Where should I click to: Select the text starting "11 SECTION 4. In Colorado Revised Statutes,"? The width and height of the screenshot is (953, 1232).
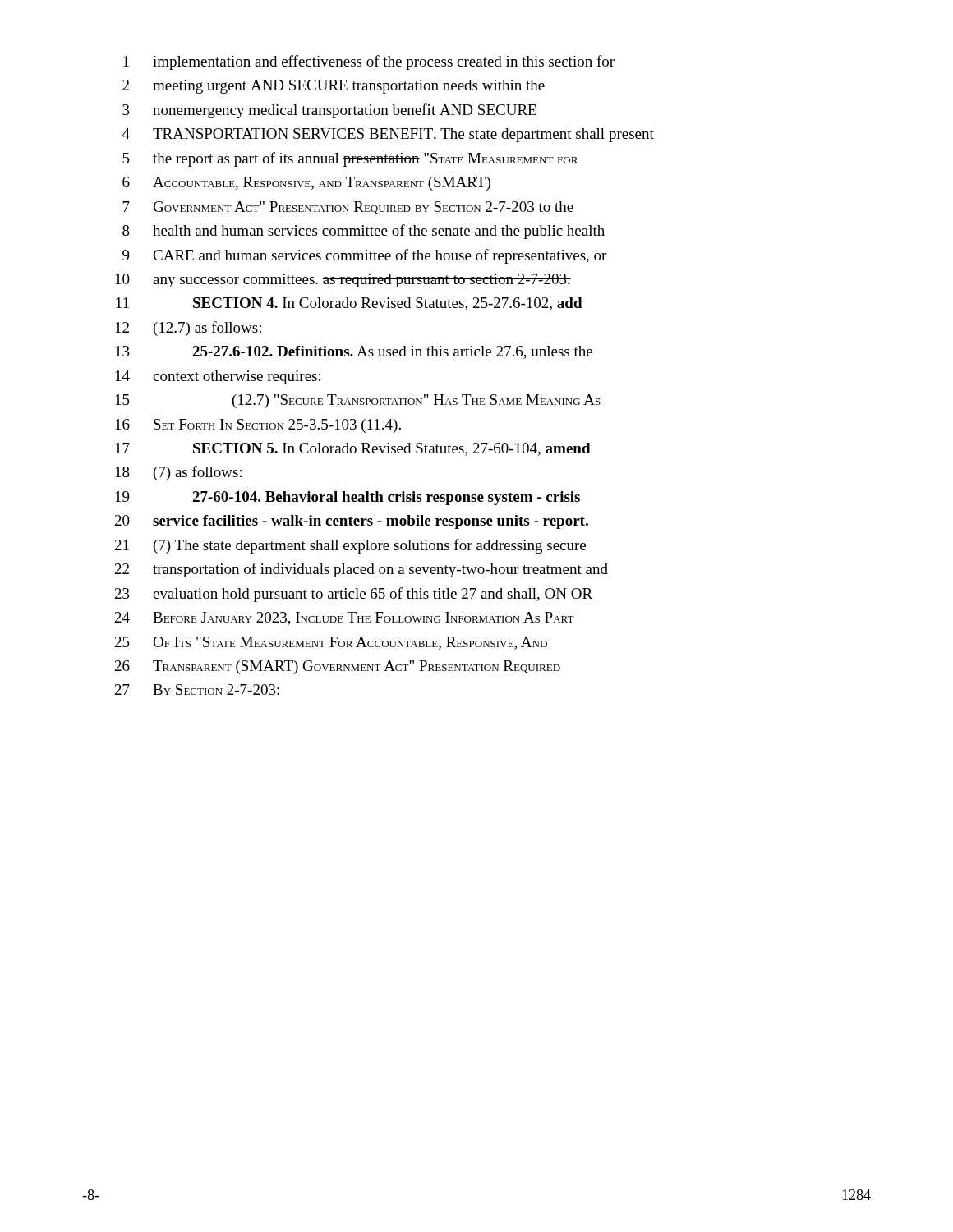tap(485, 303)
